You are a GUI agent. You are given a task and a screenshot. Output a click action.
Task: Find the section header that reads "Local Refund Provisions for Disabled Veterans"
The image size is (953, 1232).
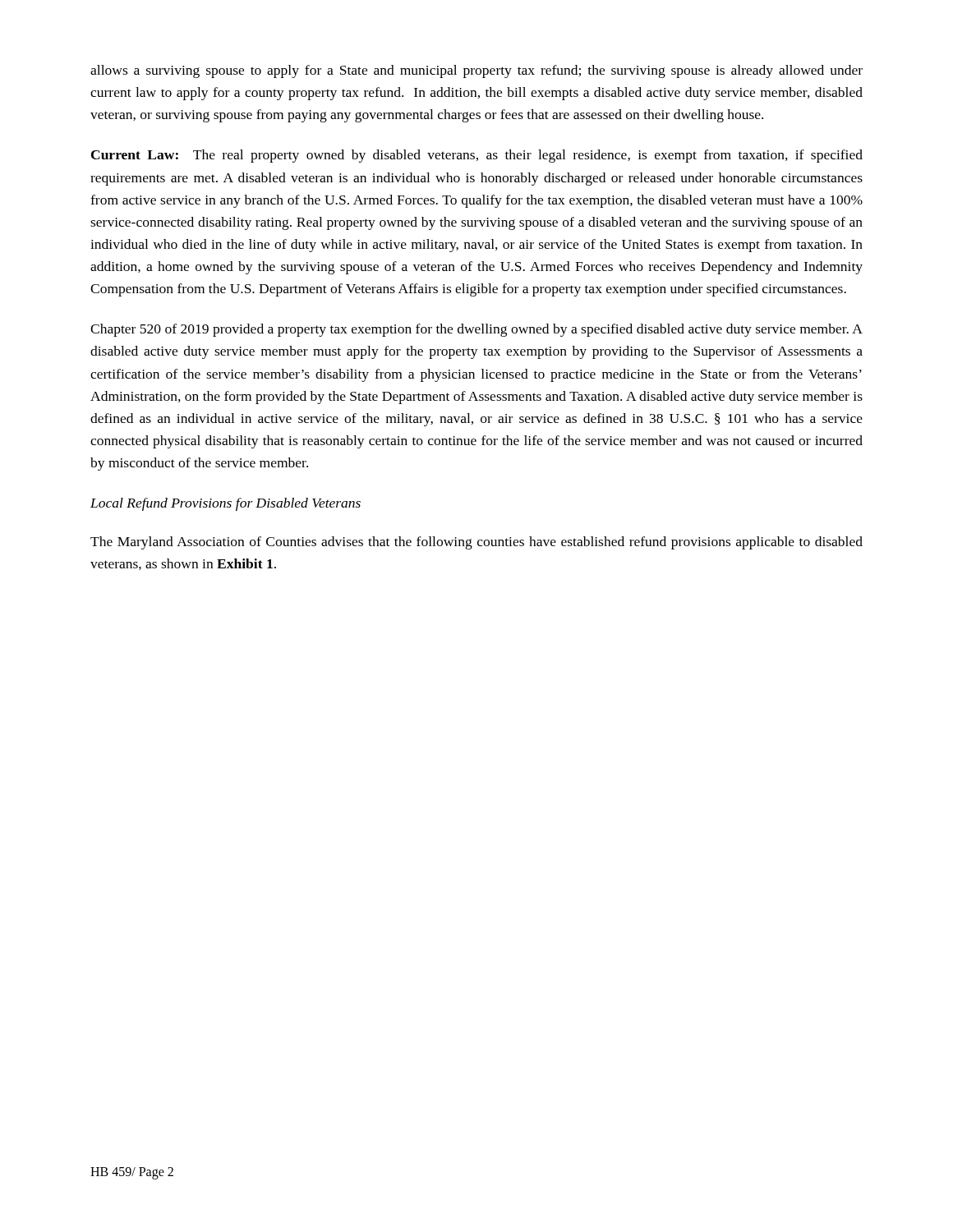pyautogui.click(x=226, y=503)
